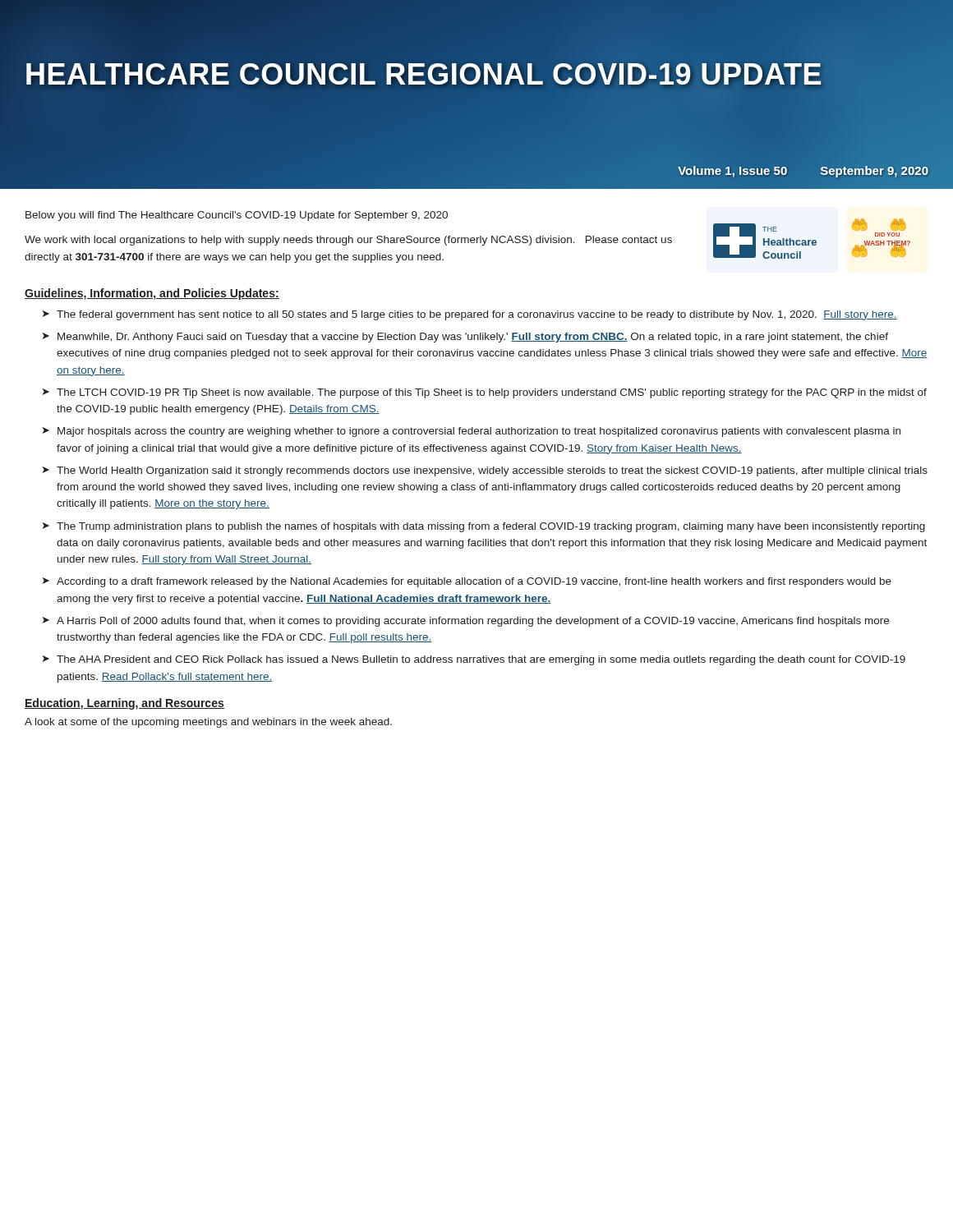953x1232 pixels.
Task: Click on the text block starting "➤ Major hospitals across the country are"
Action: tap(485, 440)
